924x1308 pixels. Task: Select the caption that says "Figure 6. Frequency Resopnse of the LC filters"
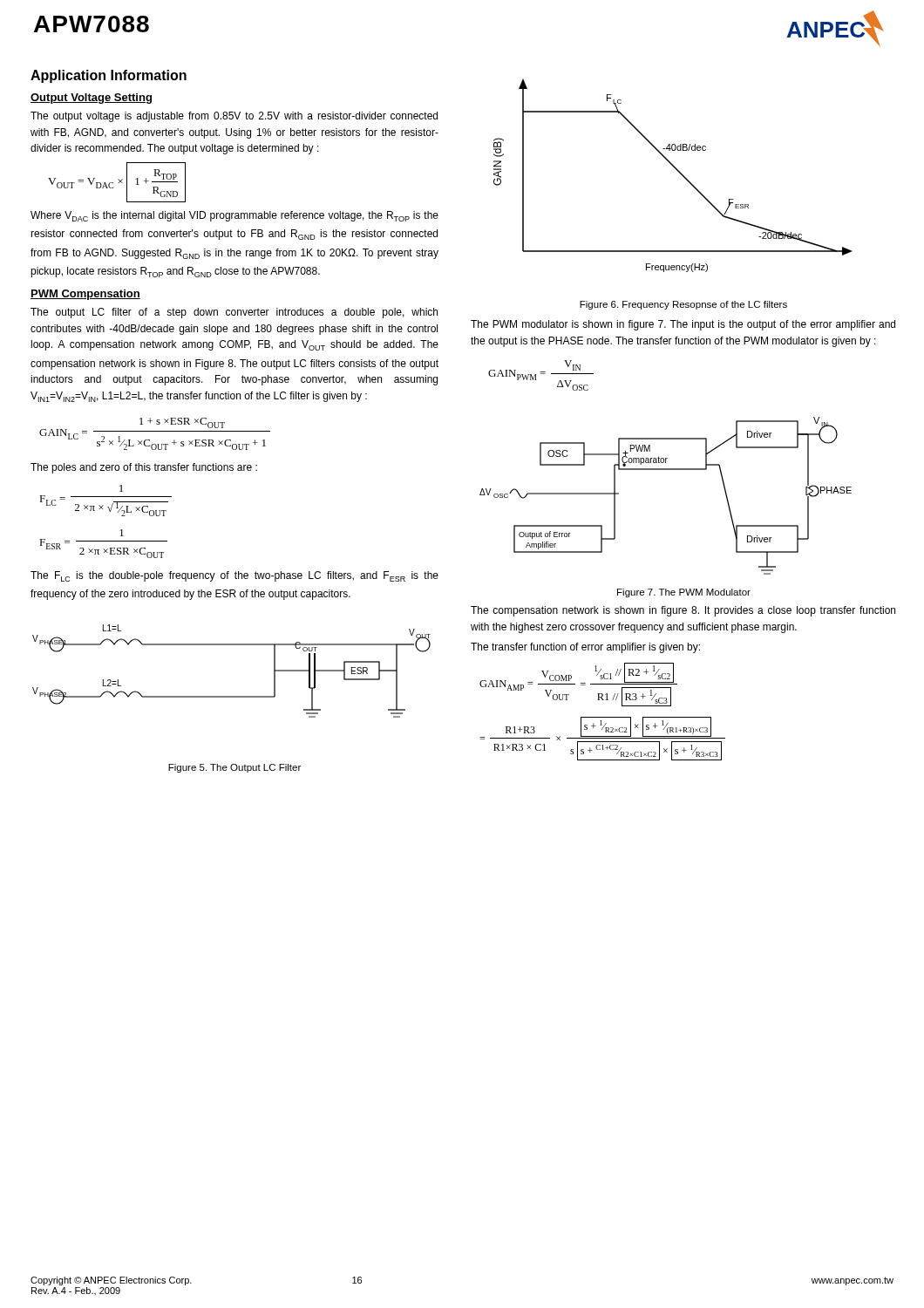(x=683, y=304)
